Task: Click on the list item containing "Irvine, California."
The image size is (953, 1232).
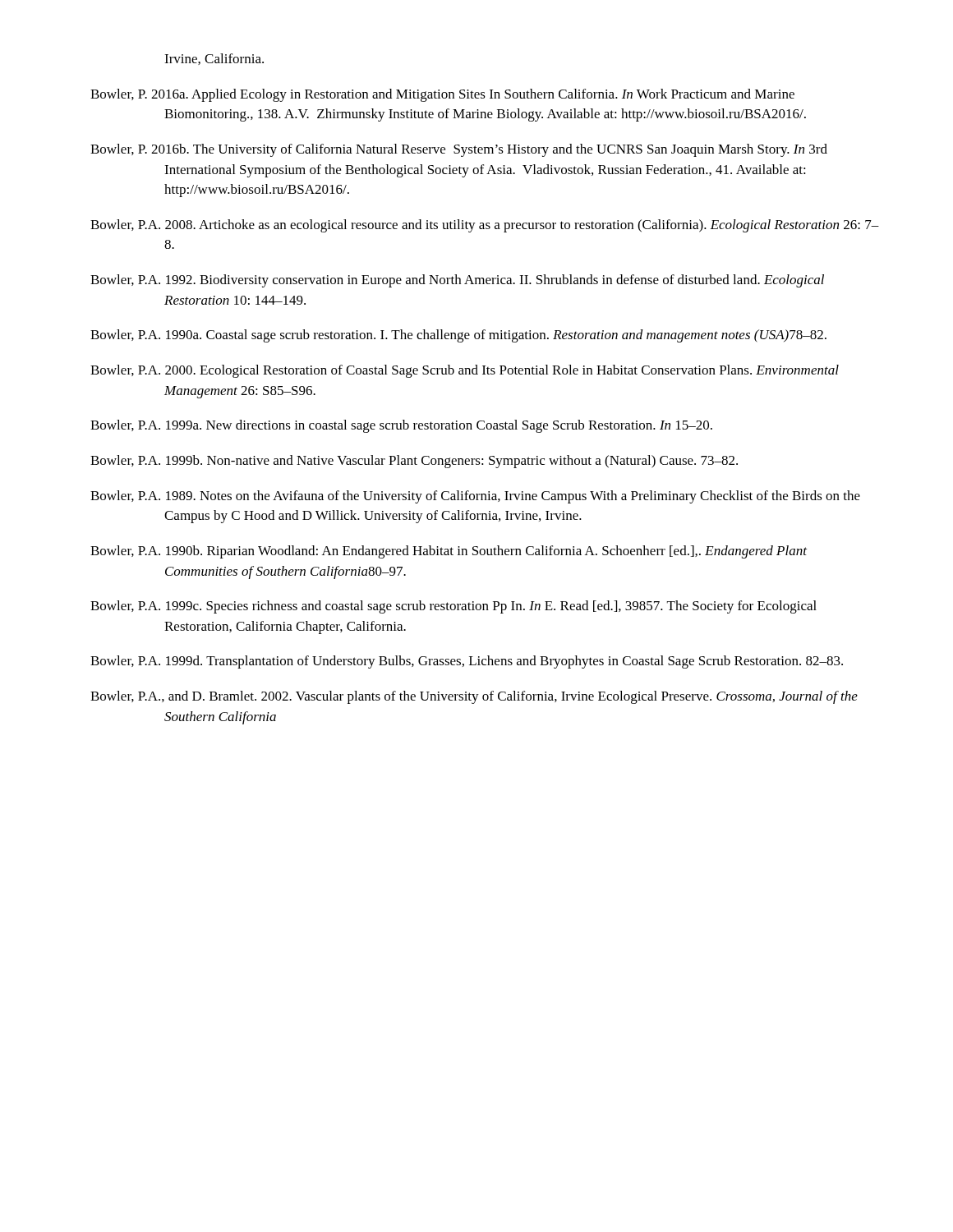Action: coord(215,59)
